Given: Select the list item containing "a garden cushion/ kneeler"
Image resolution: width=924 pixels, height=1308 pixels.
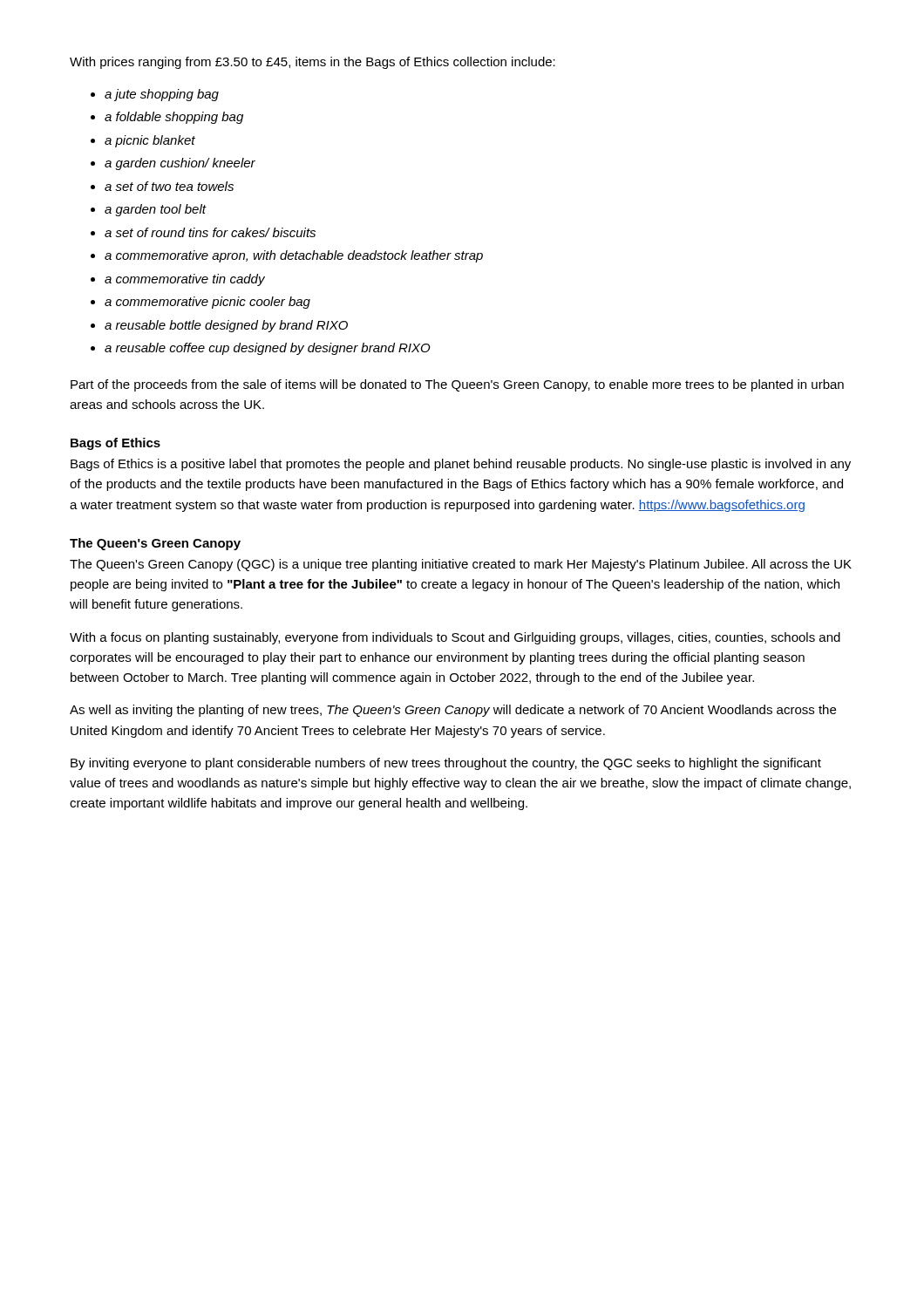Looking at the screenshot, I should 180,163.
